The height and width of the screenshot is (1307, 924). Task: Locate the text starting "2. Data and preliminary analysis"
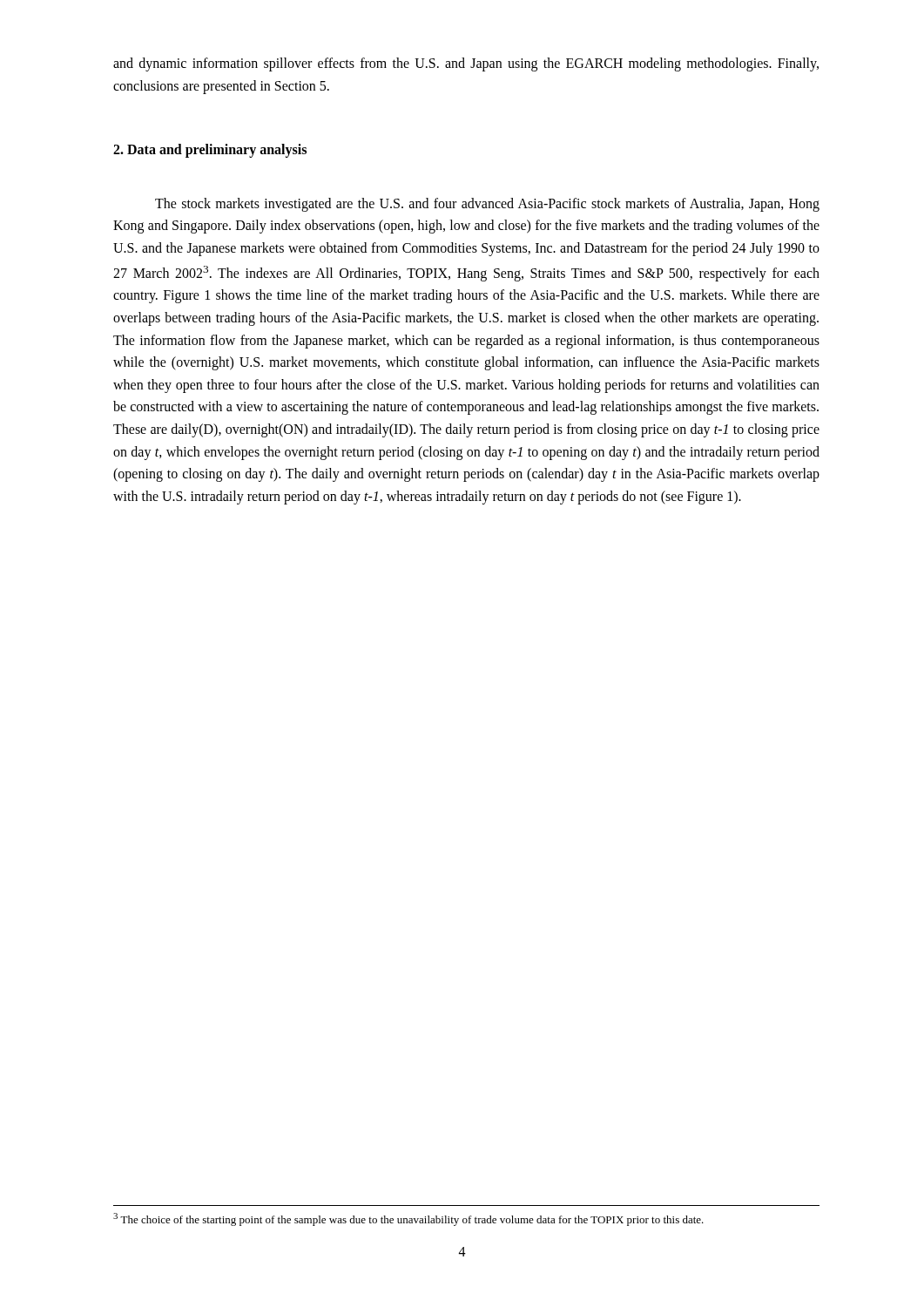210,151
